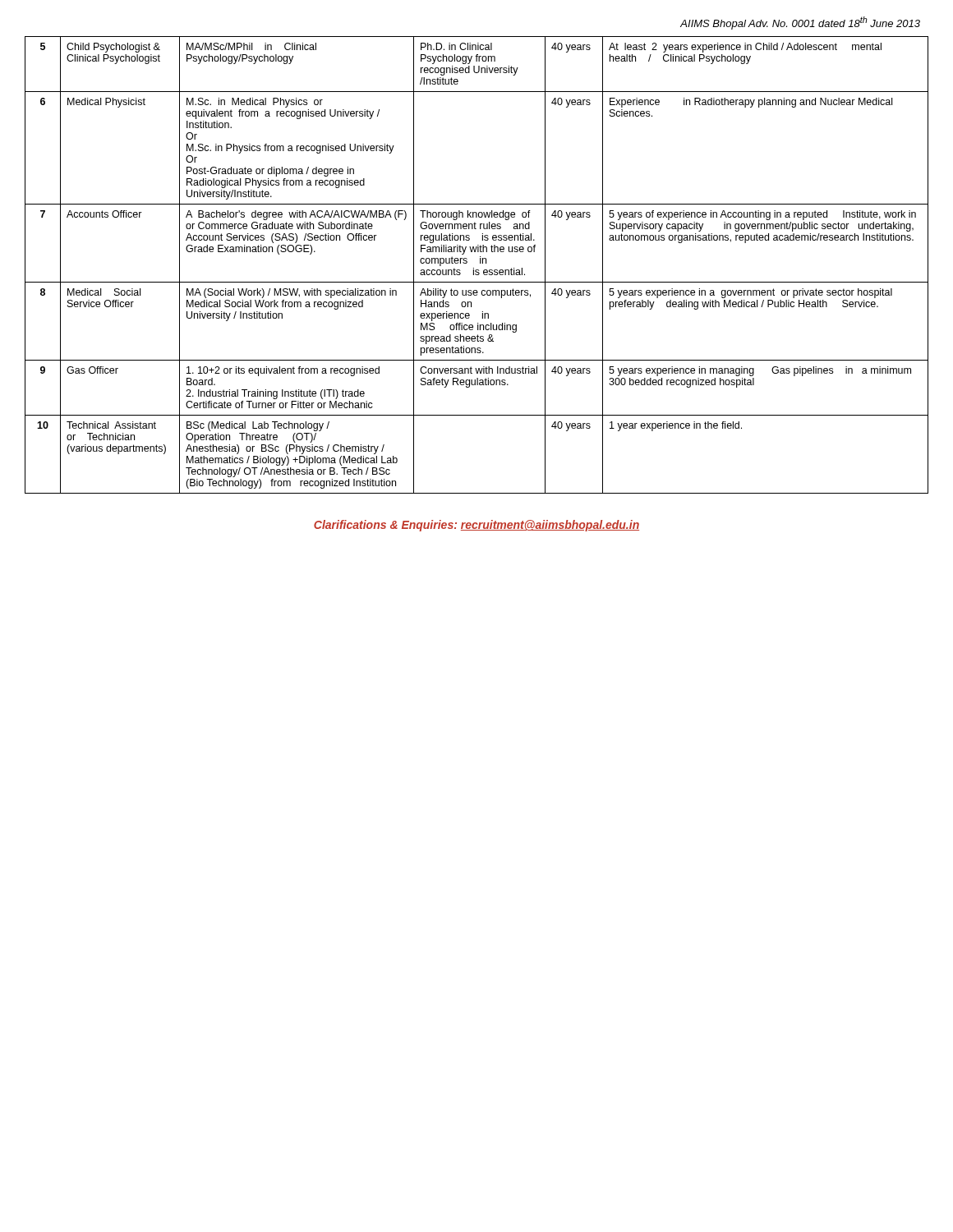Click on the table containing "40 years"
This screenshot has width=953, height=1232.
[476, 273]
